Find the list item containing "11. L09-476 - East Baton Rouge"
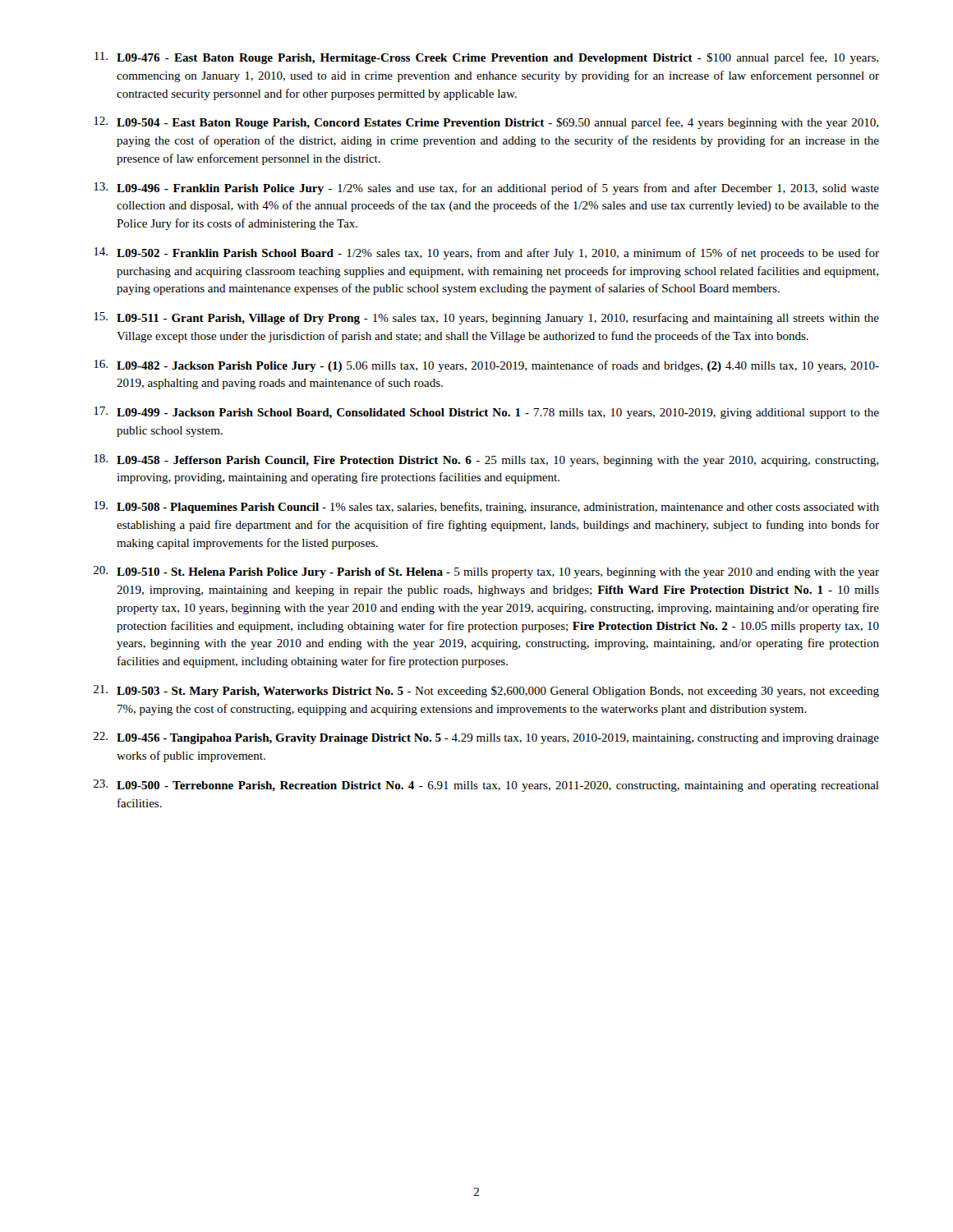The width and height of the screenshot is (953, 1232). 476,76
